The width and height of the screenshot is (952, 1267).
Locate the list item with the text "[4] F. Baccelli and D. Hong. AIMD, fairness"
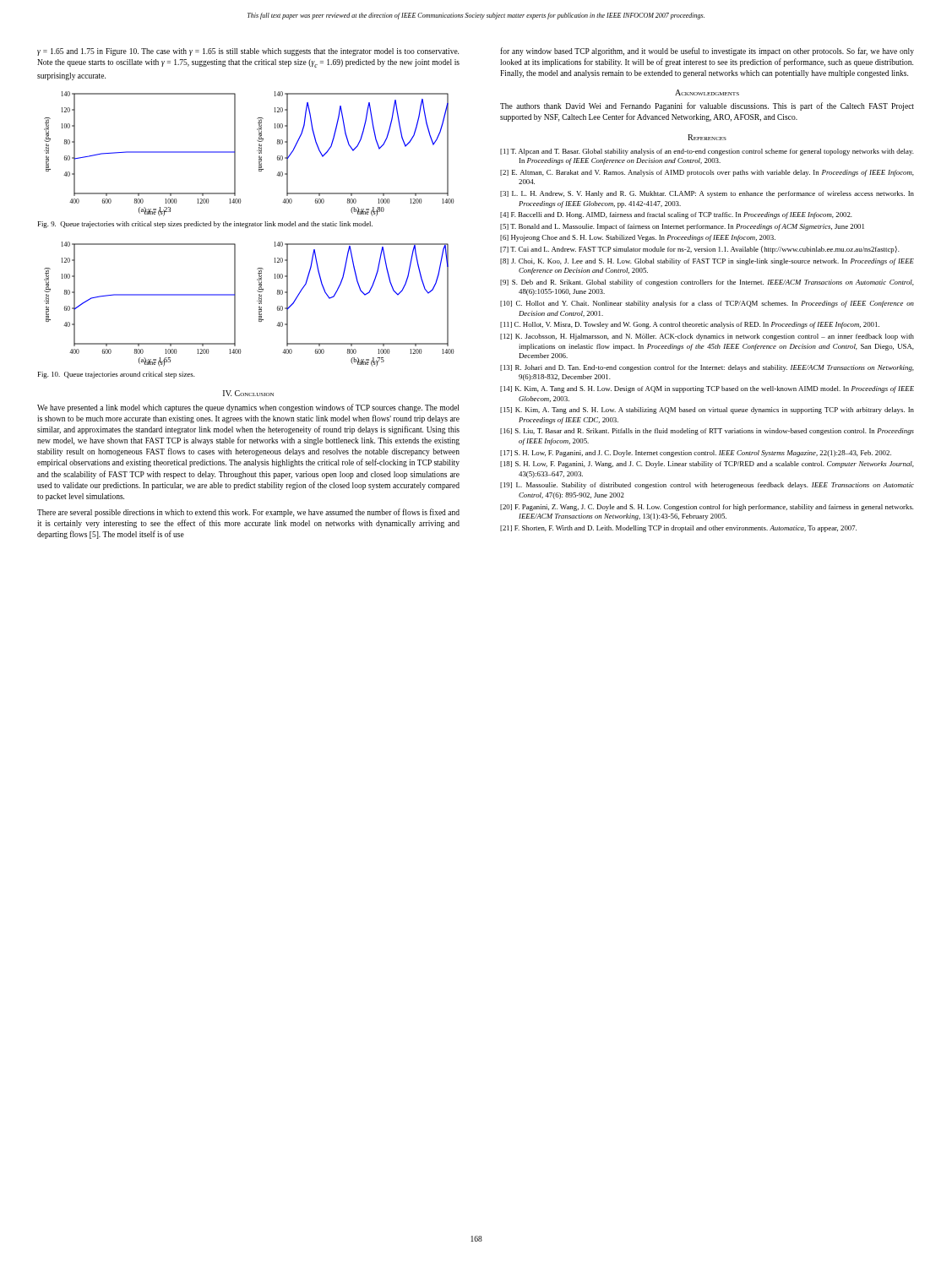pos(676,215)
